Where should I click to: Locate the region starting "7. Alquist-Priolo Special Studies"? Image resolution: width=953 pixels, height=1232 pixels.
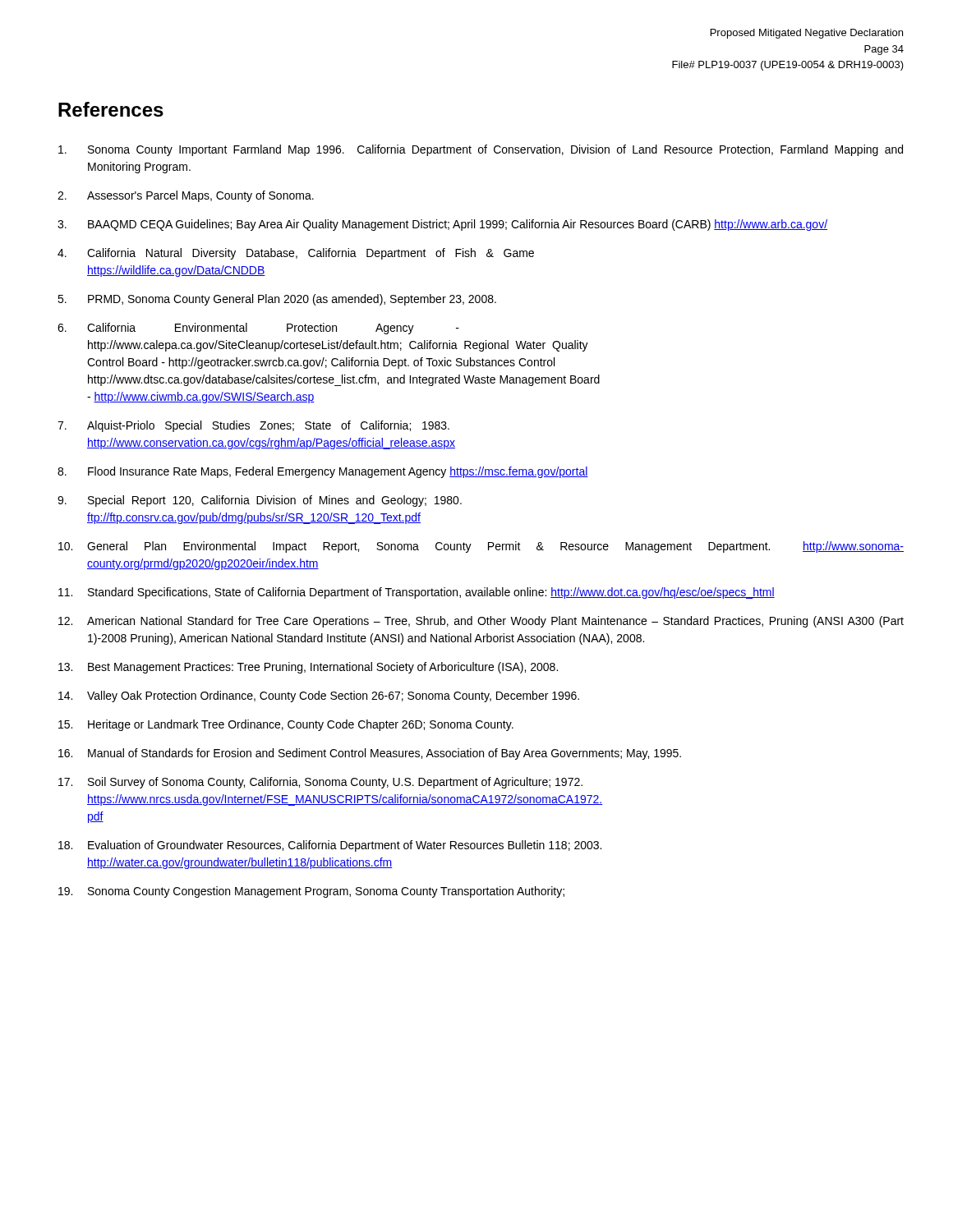[268, 426]
